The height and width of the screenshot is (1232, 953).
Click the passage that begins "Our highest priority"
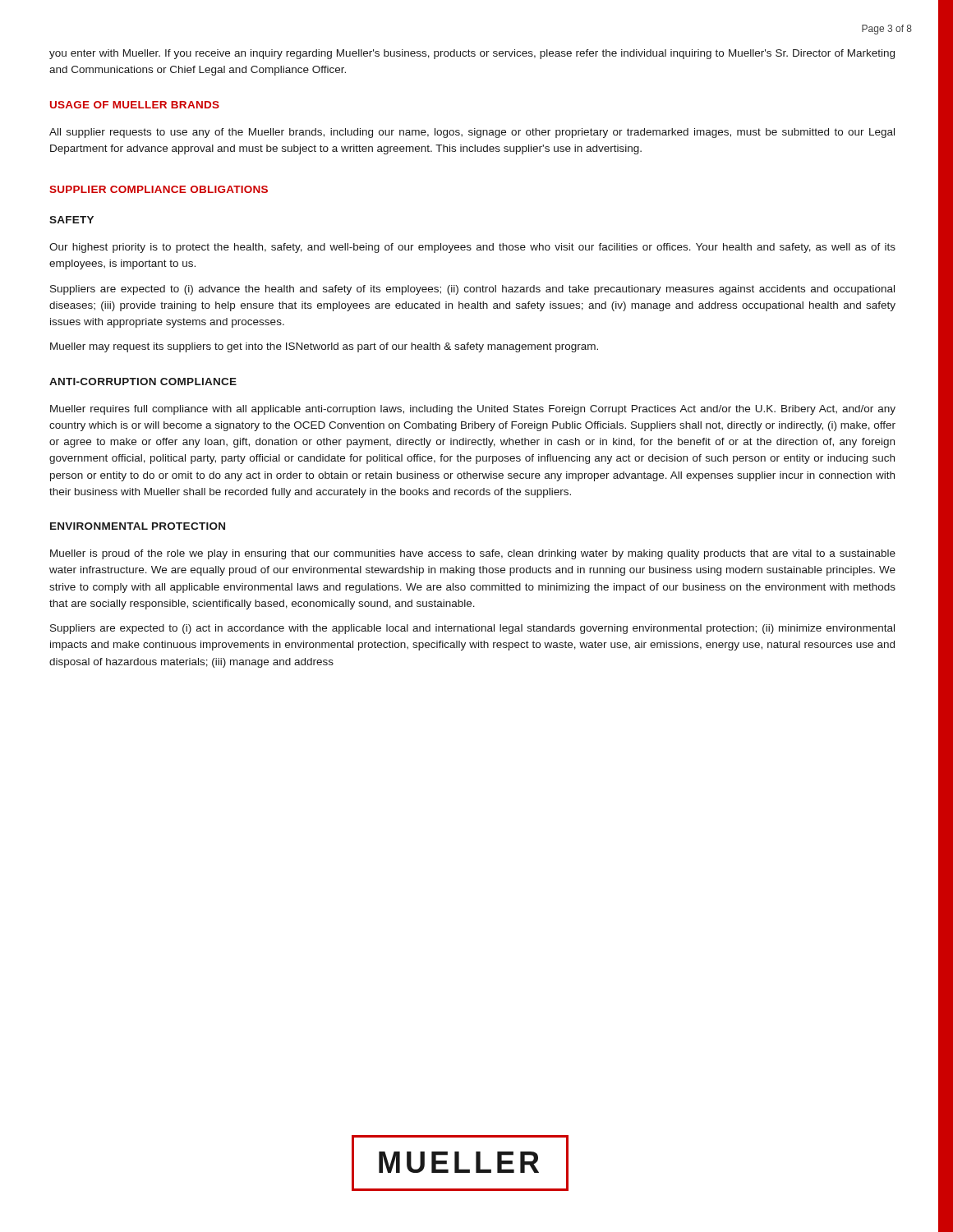pyautogui.click(x=472, y=255)
